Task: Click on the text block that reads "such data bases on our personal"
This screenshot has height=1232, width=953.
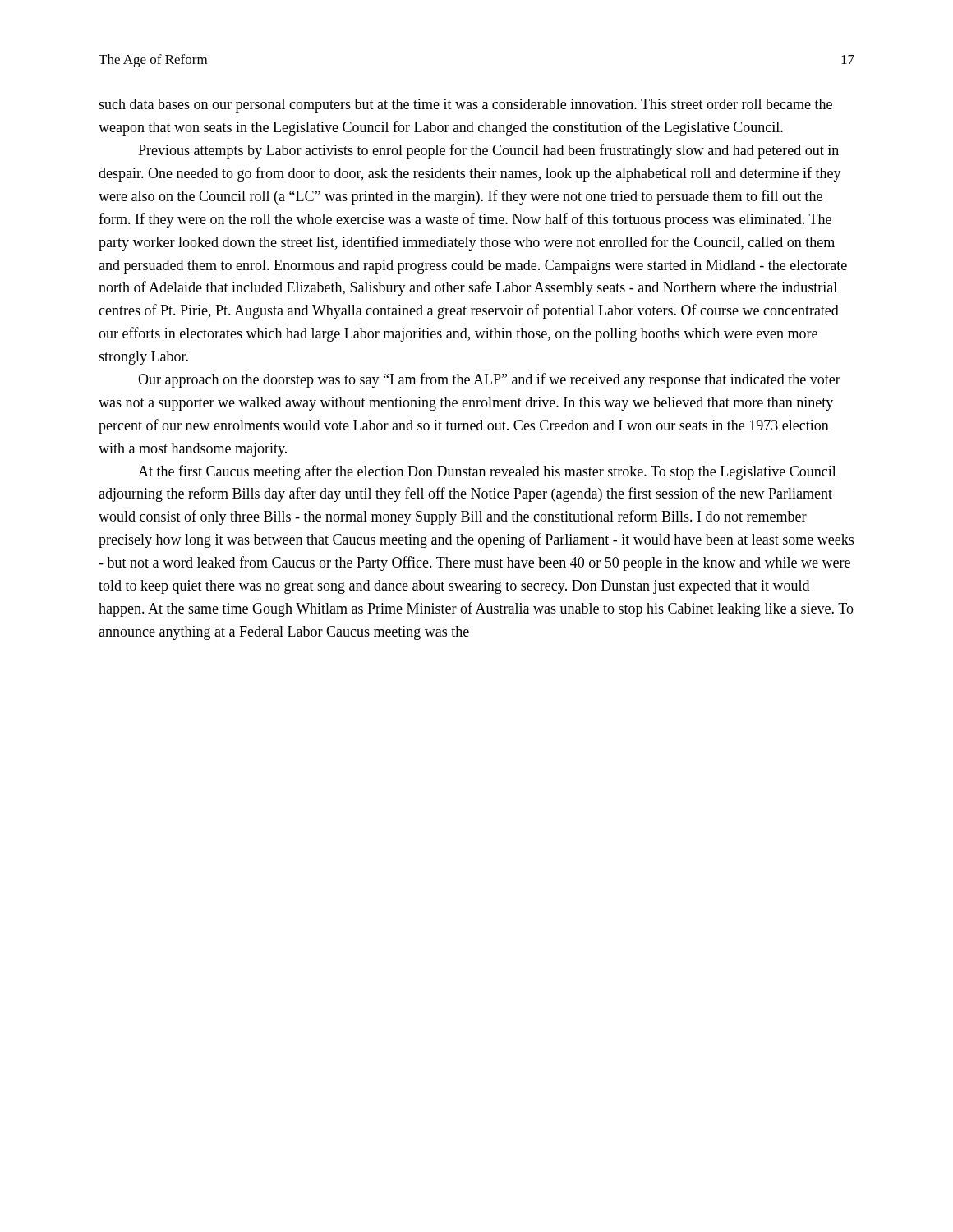Action: 476,369
